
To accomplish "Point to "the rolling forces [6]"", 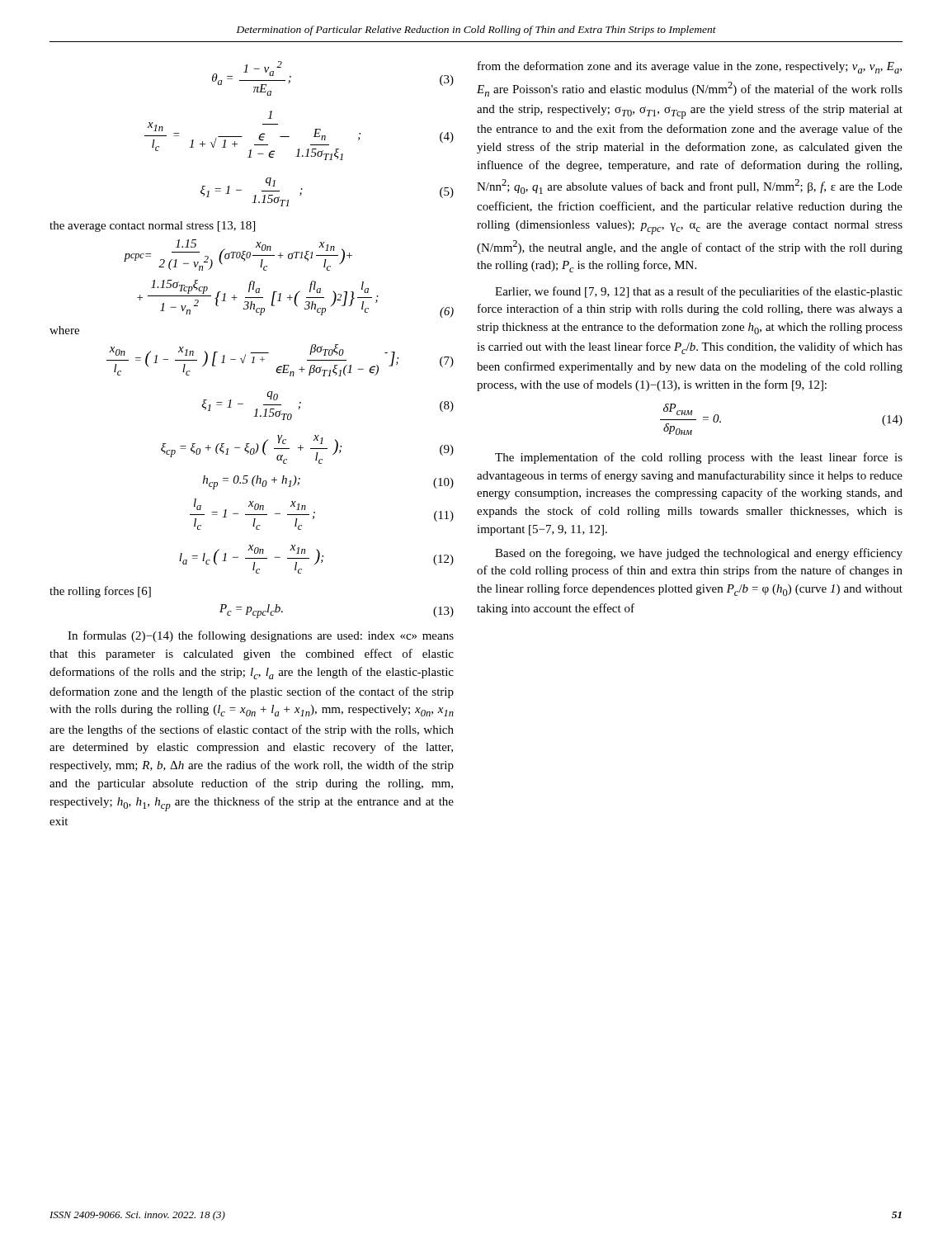I will [101, 591].
